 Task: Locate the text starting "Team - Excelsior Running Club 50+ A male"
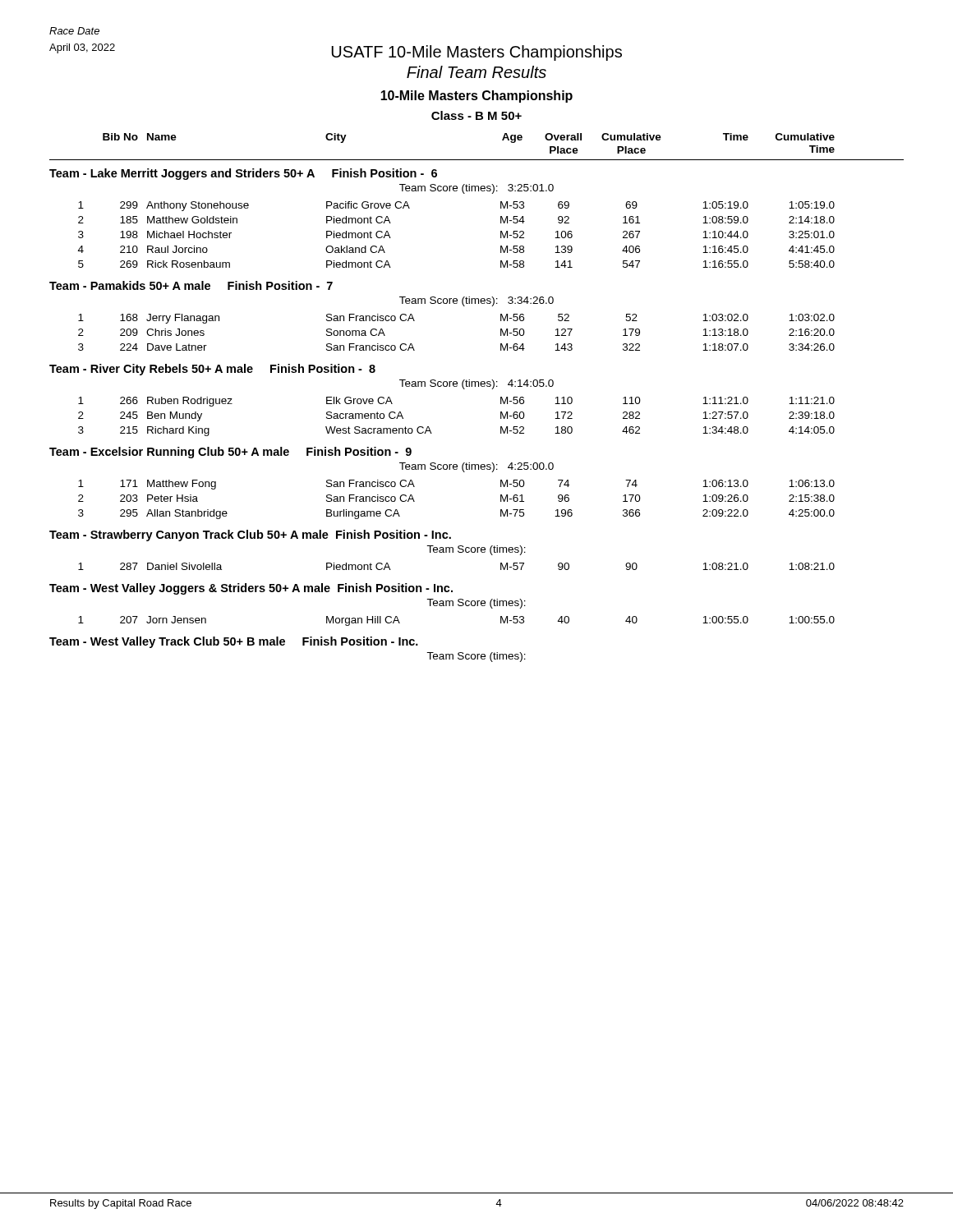coord(169,452)
